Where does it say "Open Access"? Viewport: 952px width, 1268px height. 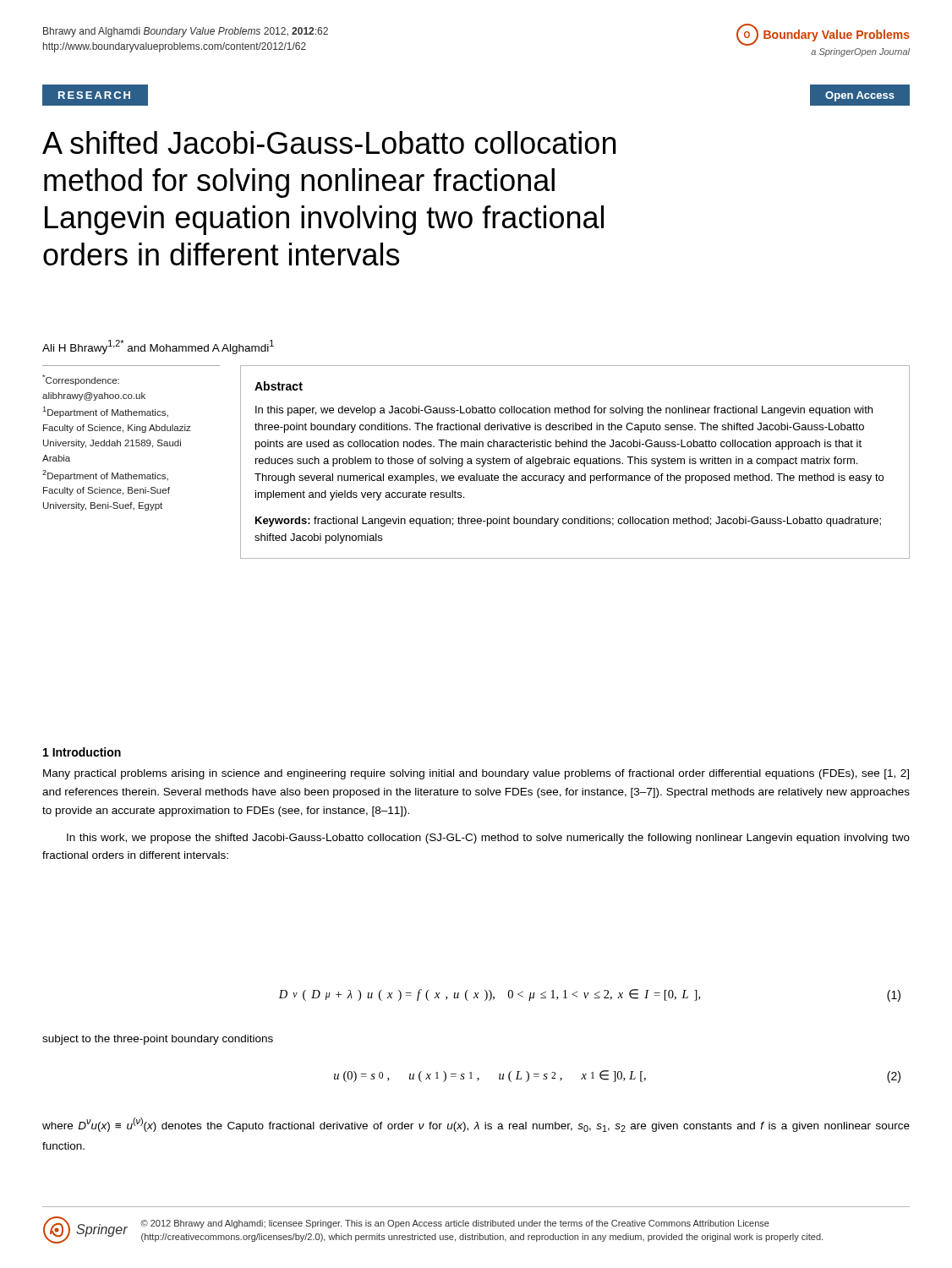pos(860,95)
